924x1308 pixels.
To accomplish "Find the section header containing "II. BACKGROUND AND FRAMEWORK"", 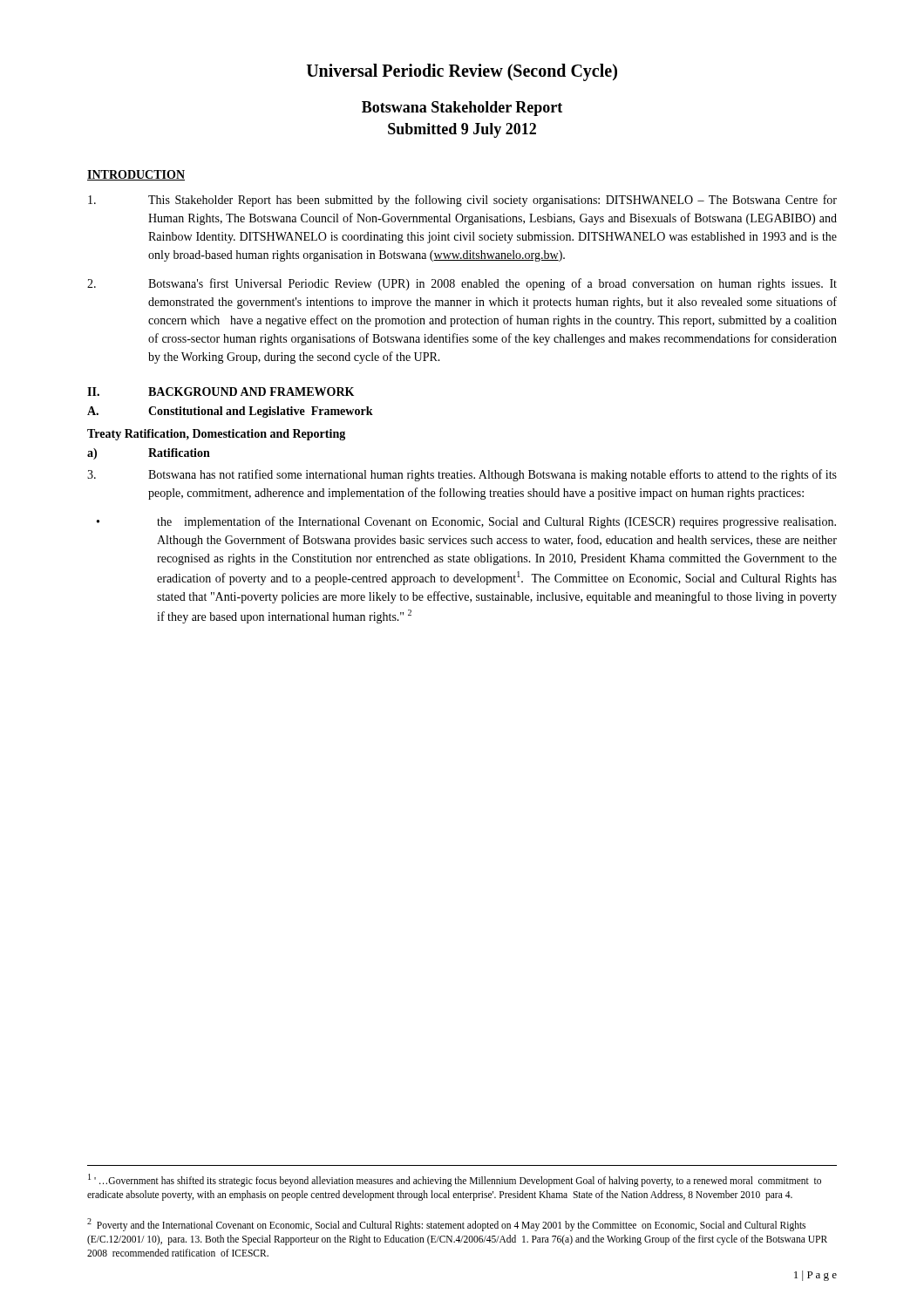I will click(221, 393).
